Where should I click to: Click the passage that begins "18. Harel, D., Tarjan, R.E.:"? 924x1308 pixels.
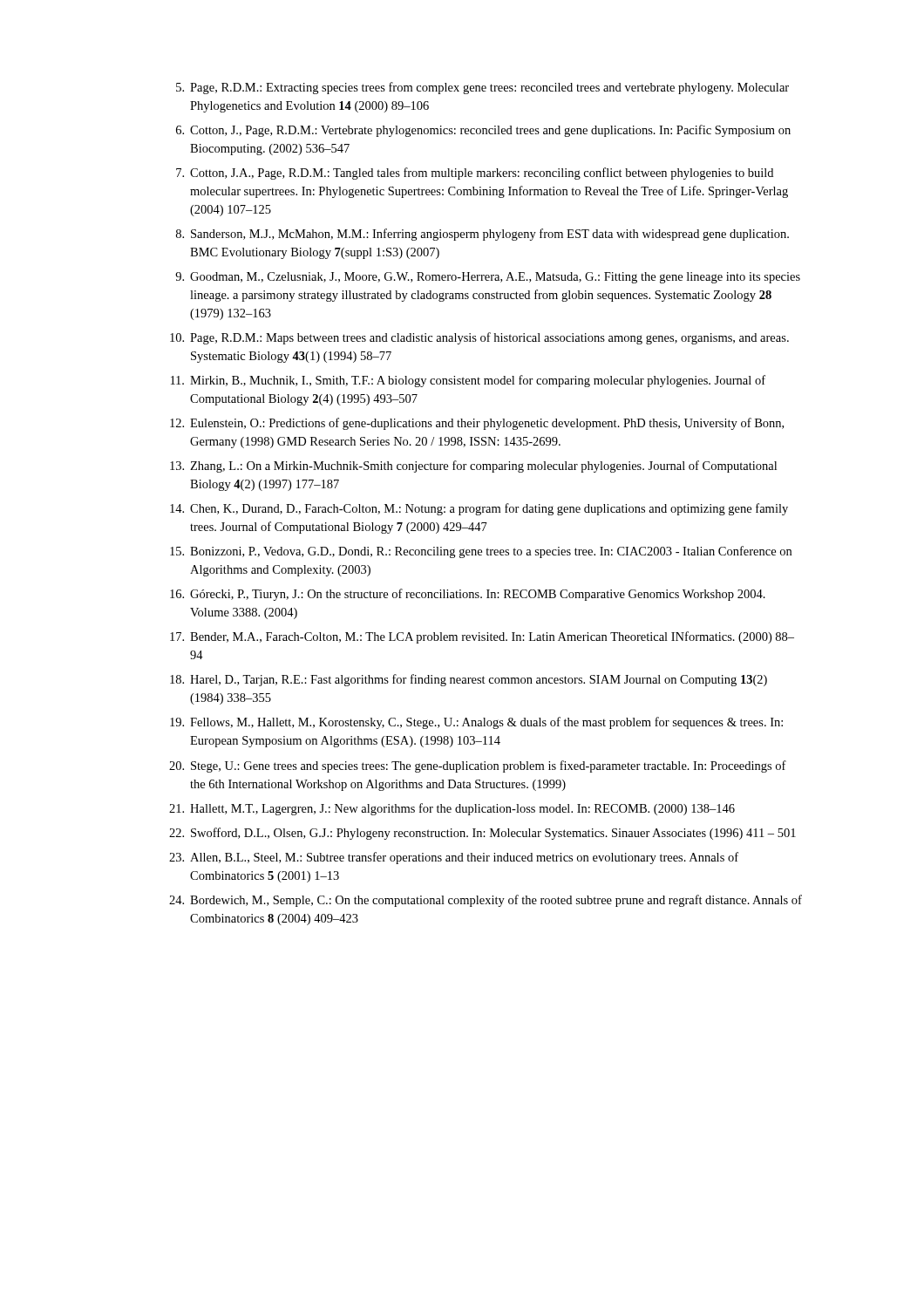pos(479,689)
